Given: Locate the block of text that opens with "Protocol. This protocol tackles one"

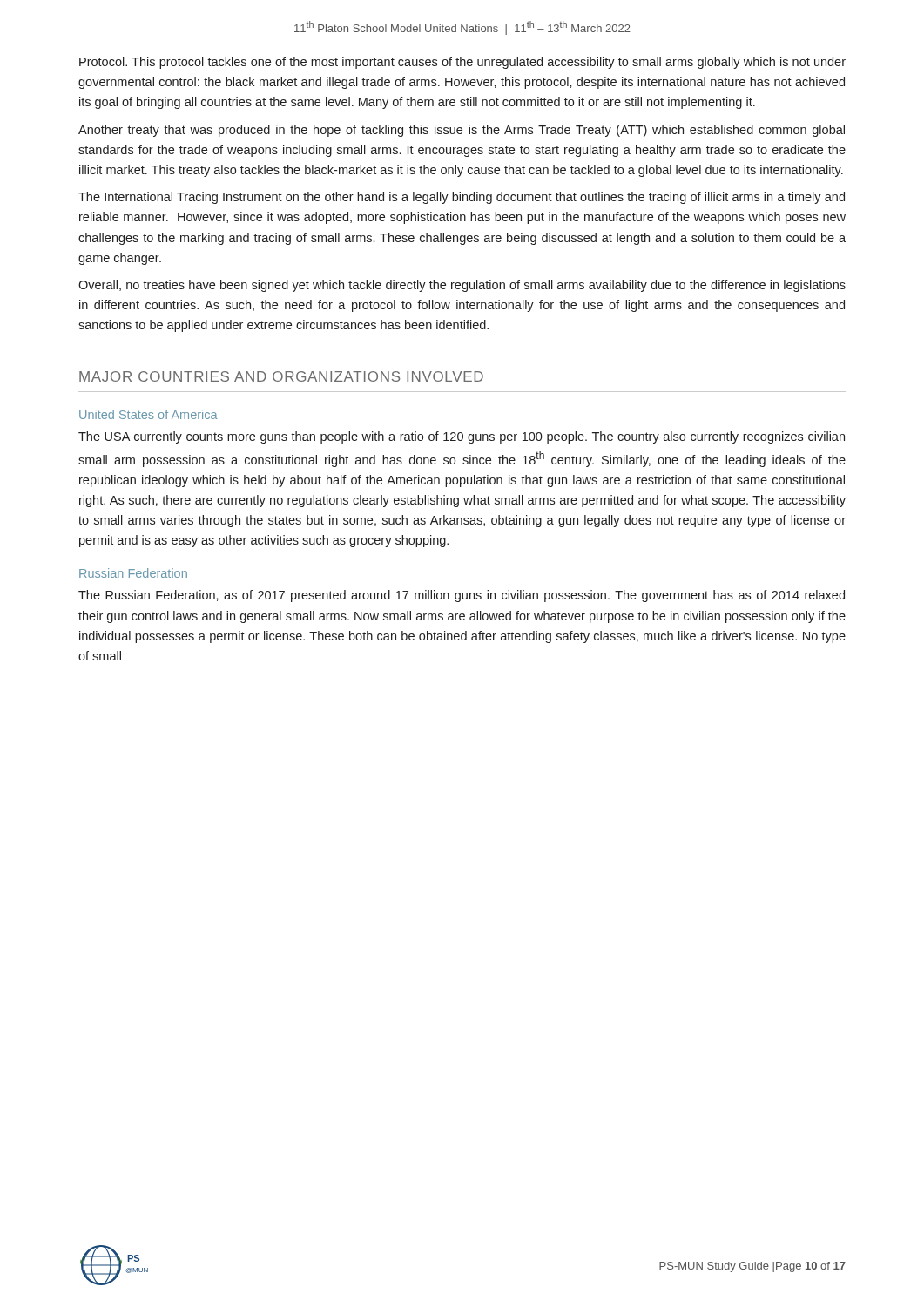Looking at the screenshot, I should point(462,82).
